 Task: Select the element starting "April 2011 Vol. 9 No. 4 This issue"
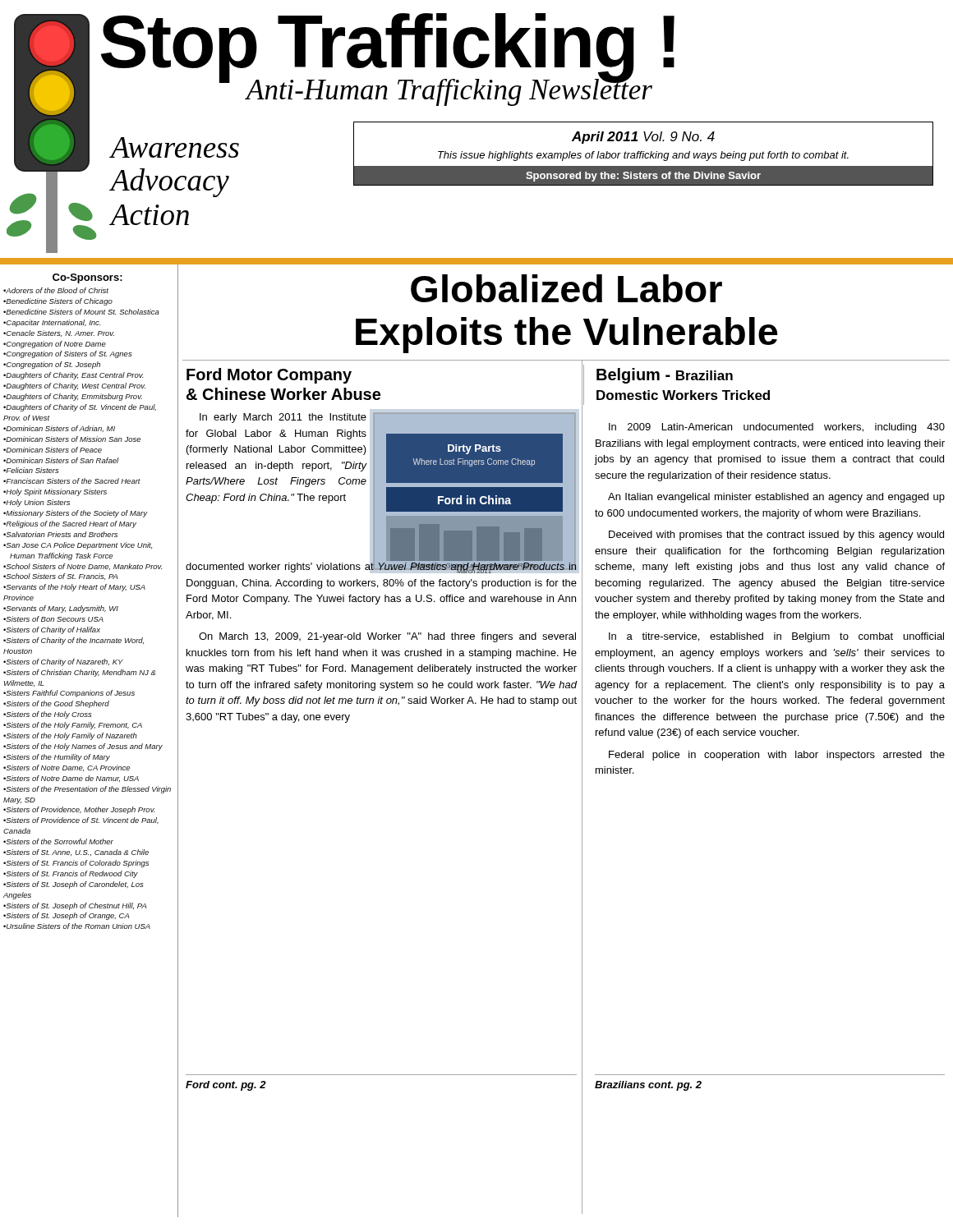click(643, 157)
